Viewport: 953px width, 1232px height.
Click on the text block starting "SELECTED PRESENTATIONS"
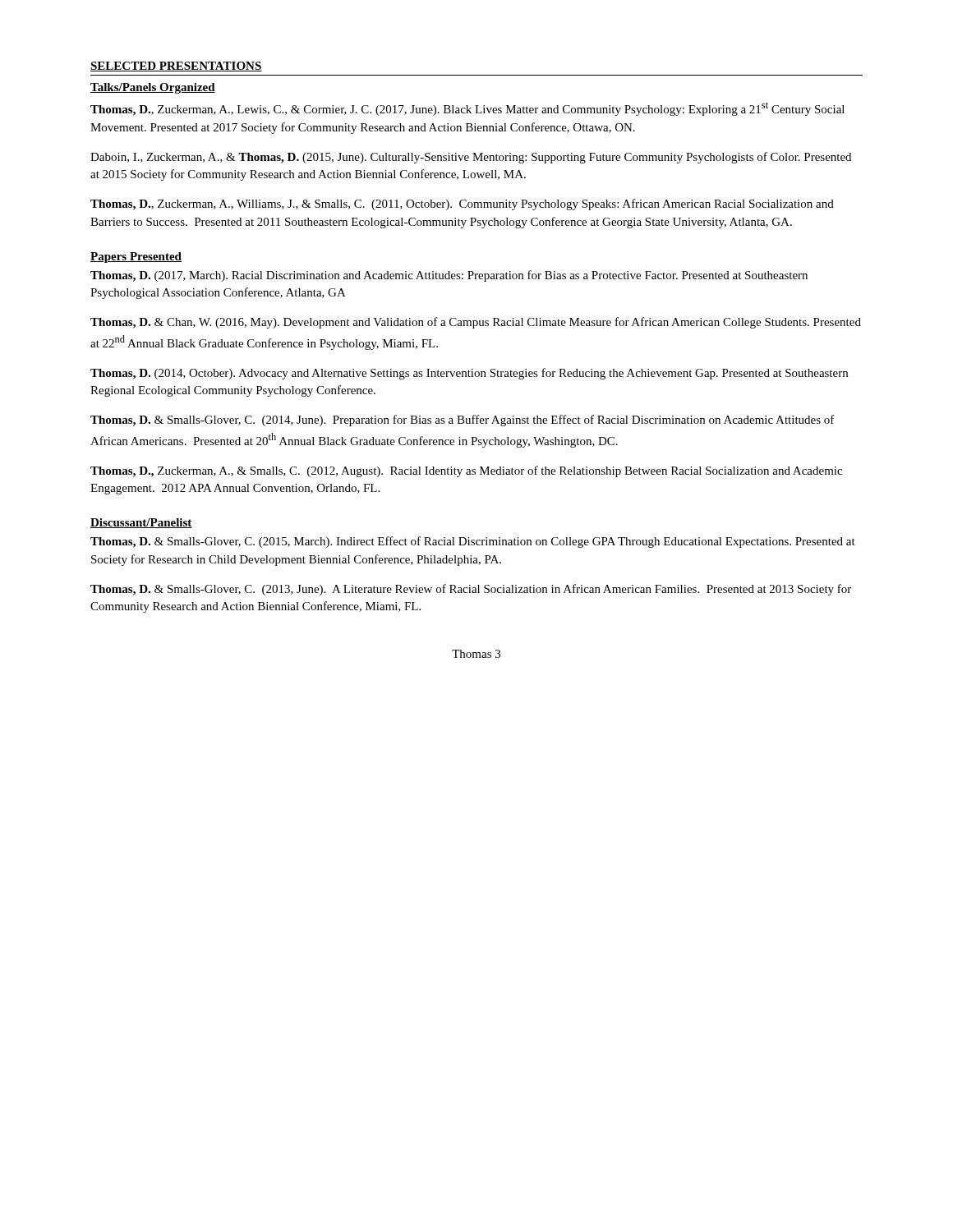[176, 66]
